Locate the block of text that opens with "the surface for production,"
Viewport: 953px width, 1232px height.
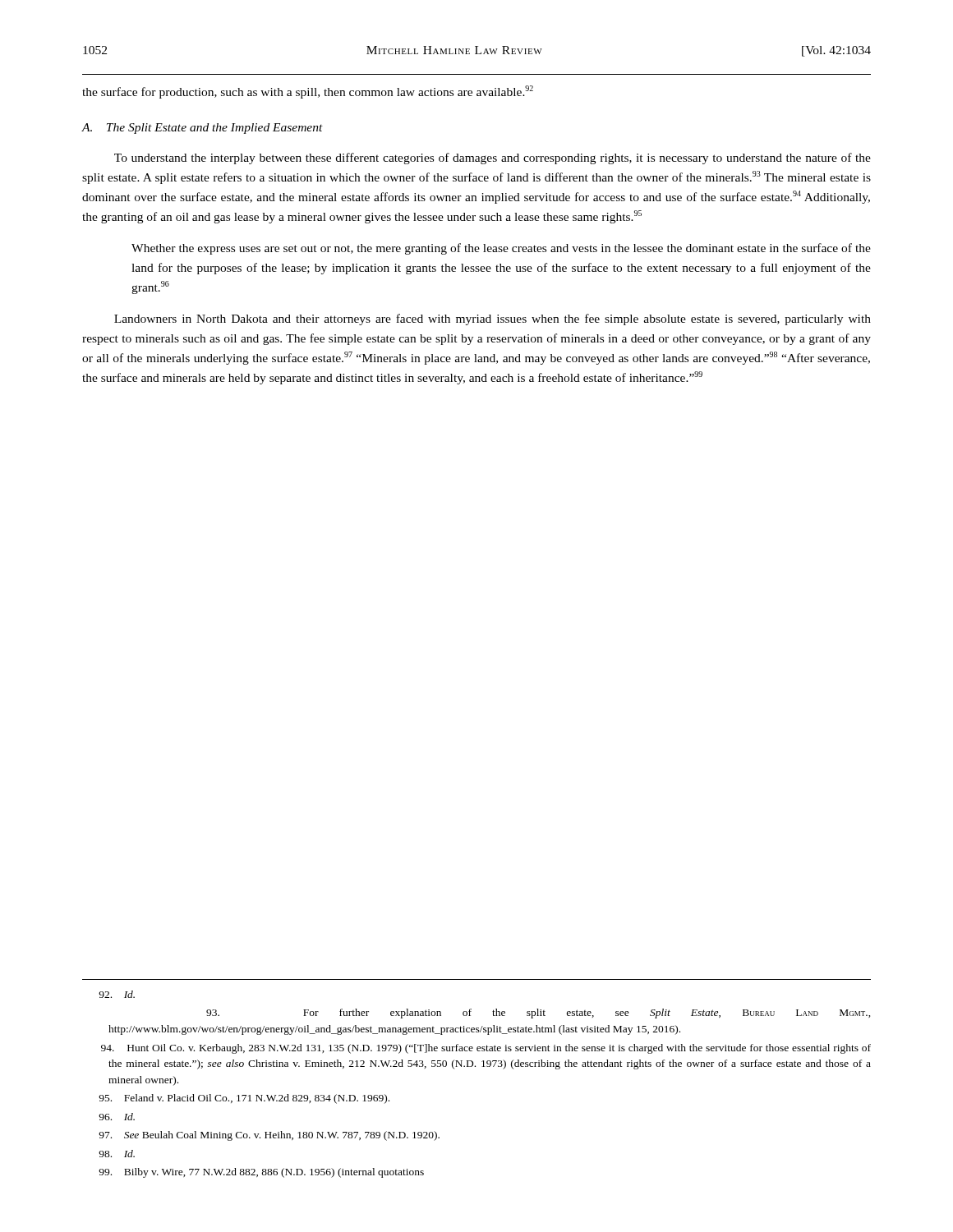(308, 91)
